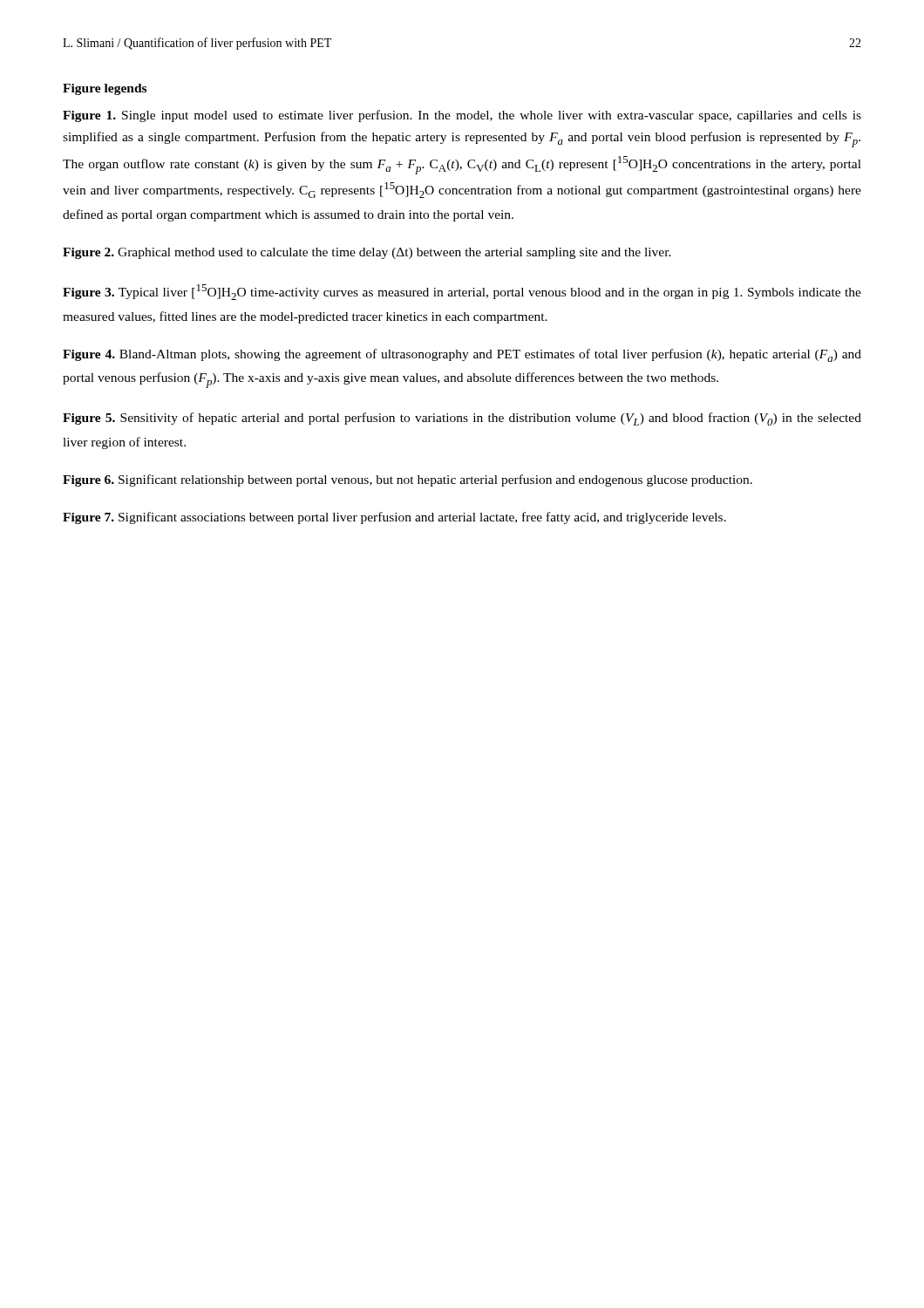Select the region starting "Figure 4. Bland-Altman plots, showing the agreement"
Viewport: 924px width, 1308px height.
(x=462, y=368)
